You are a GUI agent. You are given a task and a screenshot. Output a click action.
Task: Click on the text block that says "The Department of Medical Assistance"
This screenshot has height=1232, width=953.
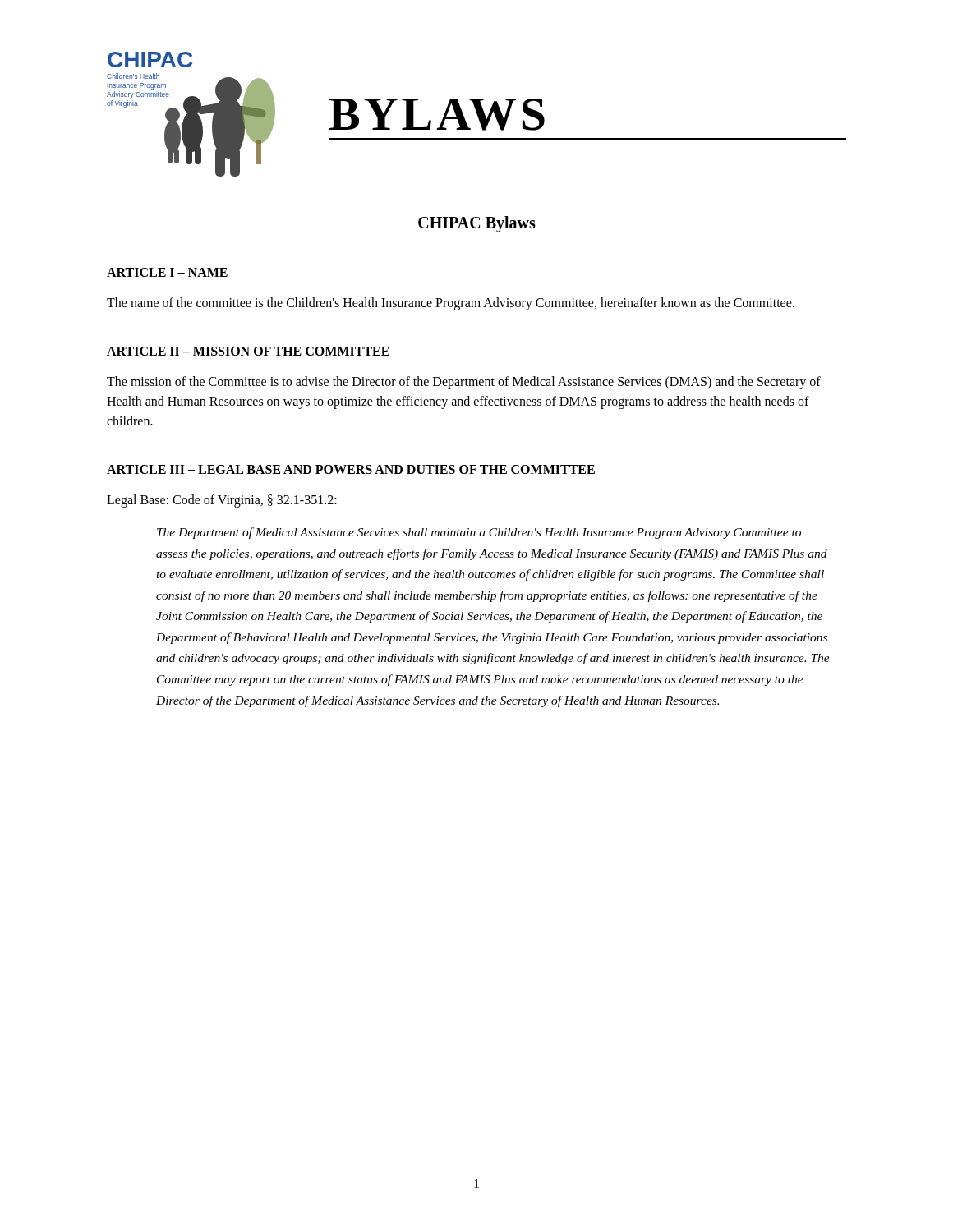coord(493,616)
